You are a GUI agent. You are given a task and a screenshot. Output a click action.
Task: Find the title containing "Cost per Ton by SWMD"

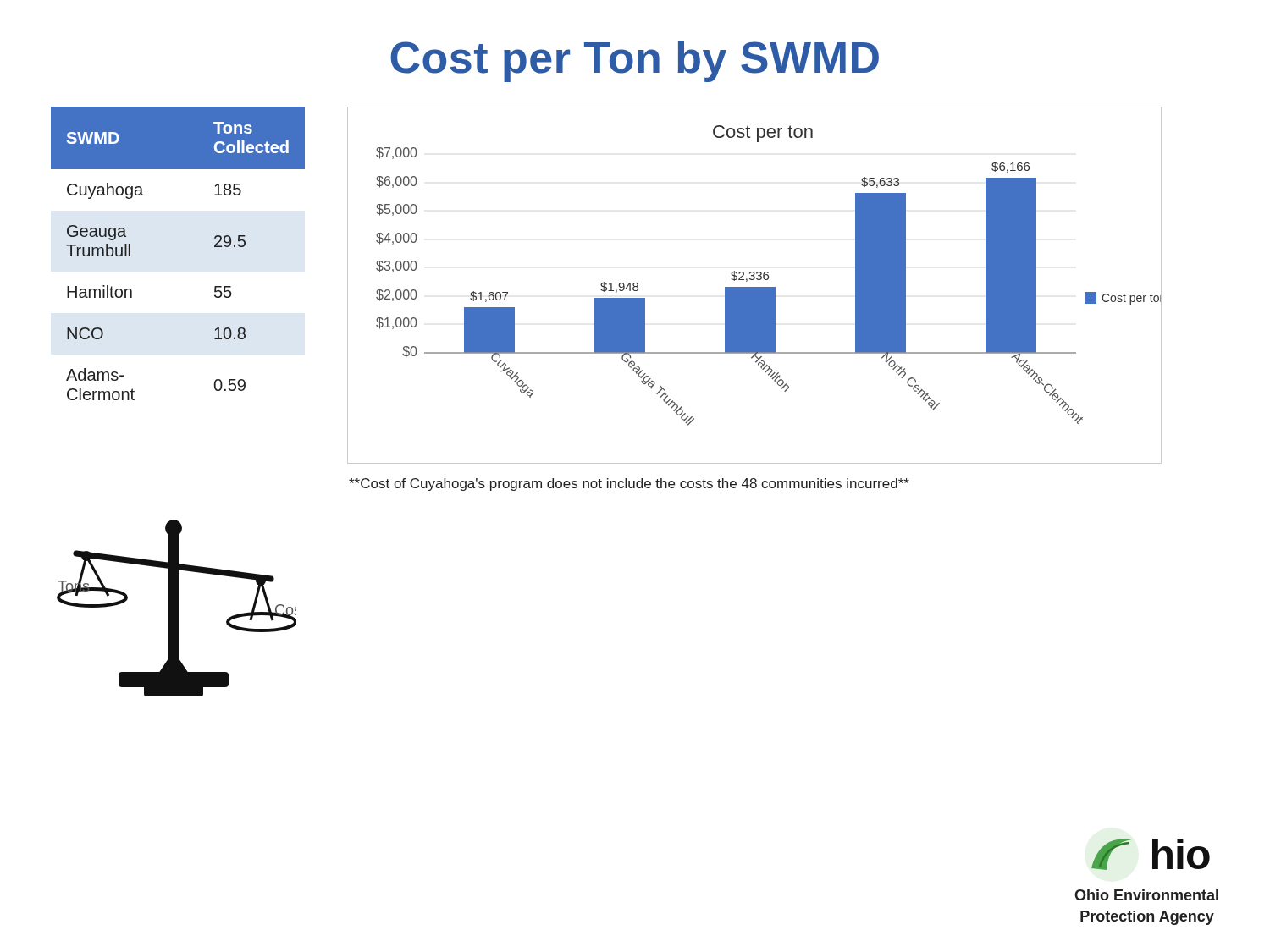(635, 58)
